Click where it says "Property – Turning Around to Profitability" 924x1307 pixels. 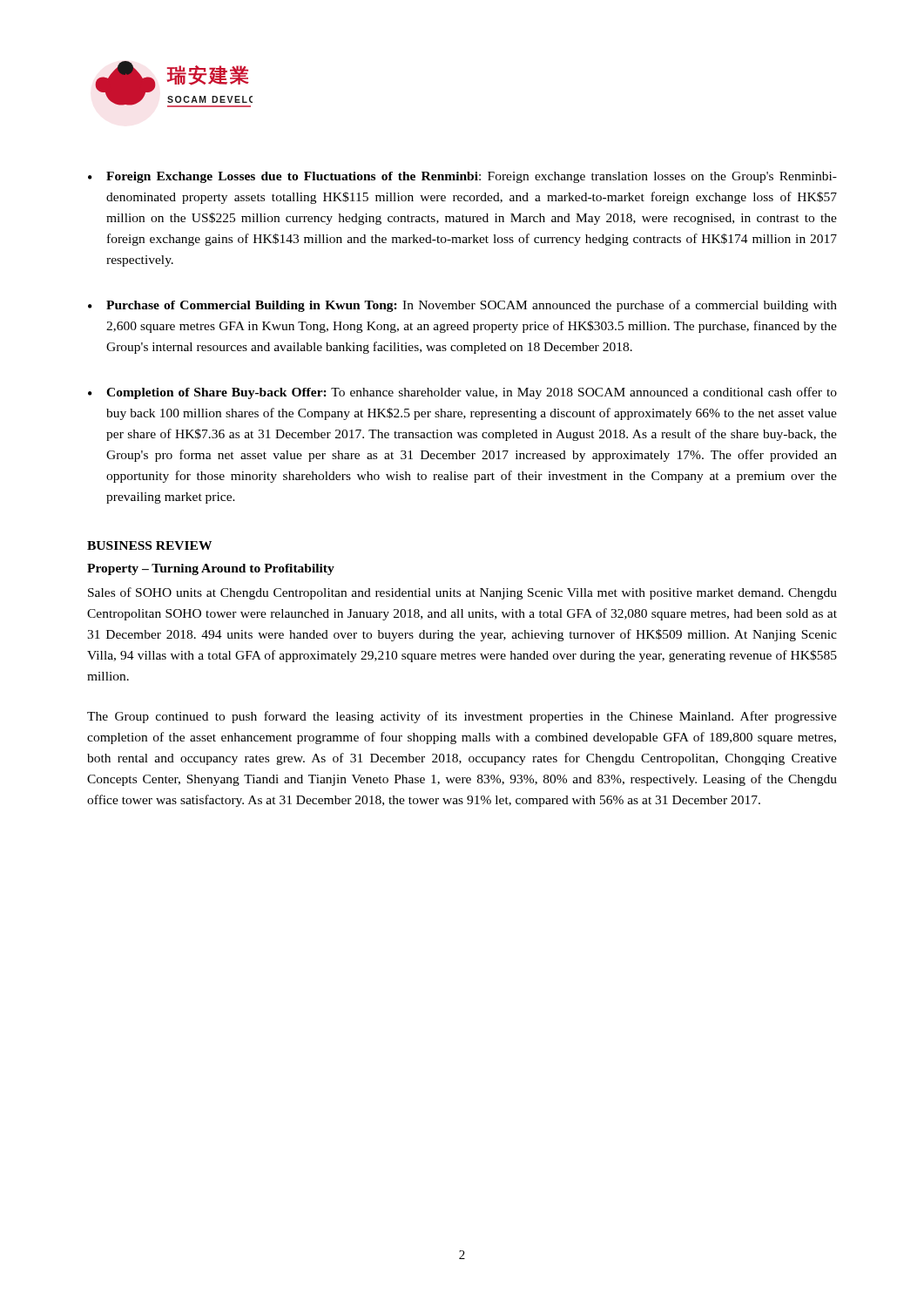point(211,568)
